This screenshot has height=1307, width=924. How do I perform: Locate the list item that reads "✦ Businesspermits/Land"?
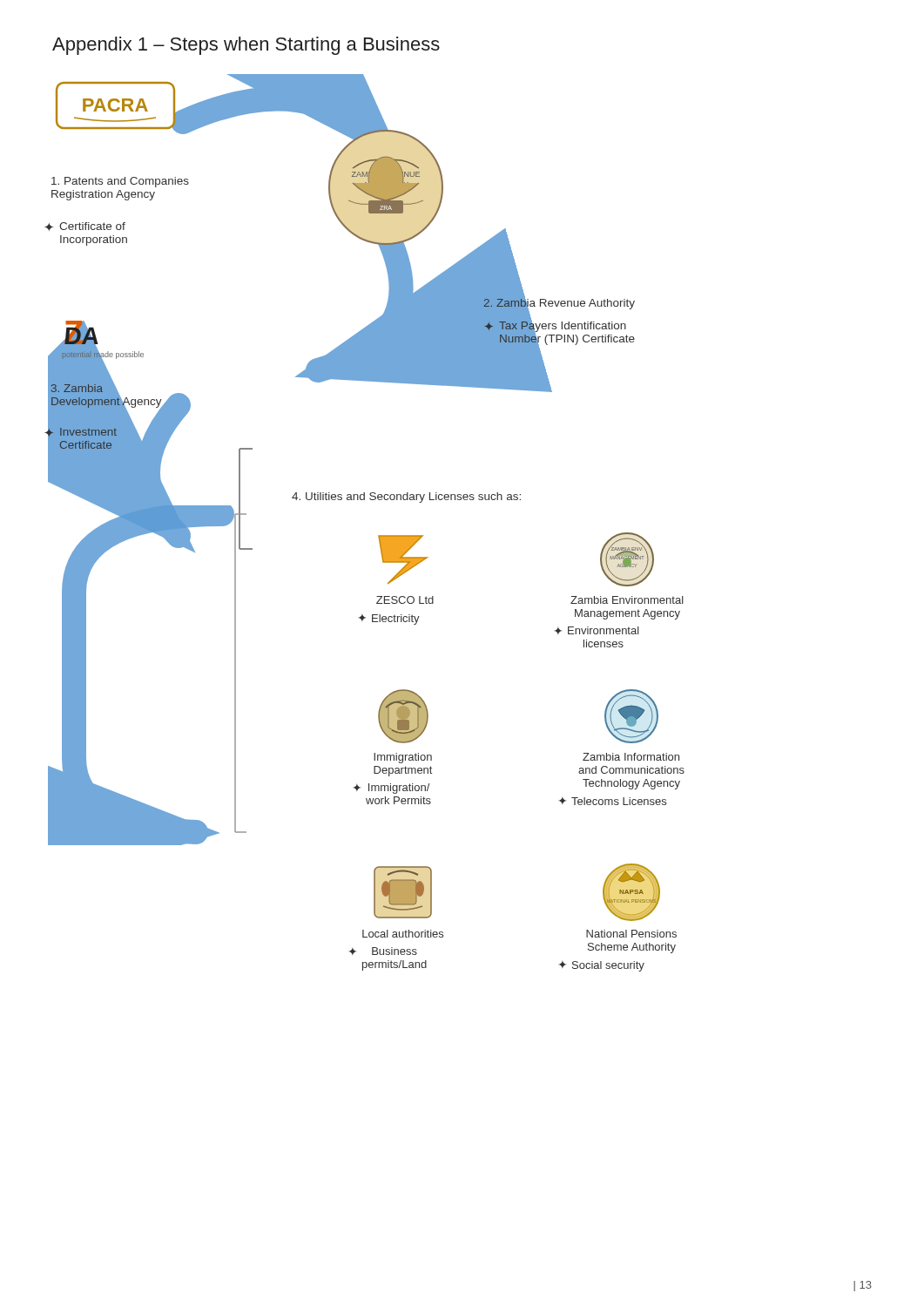[387, 958]
